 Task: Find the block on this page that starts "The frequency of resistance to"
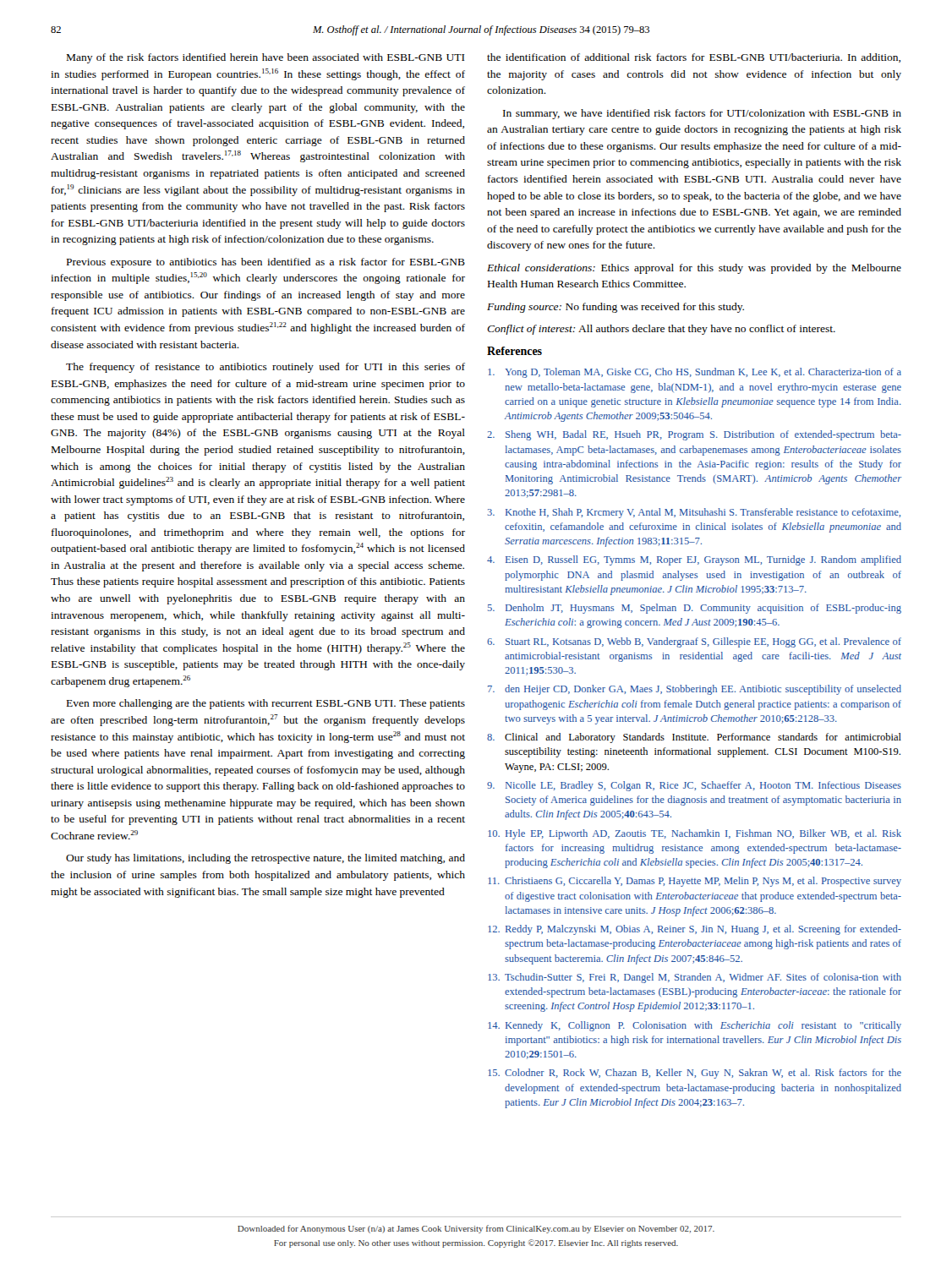pos(258,524)
